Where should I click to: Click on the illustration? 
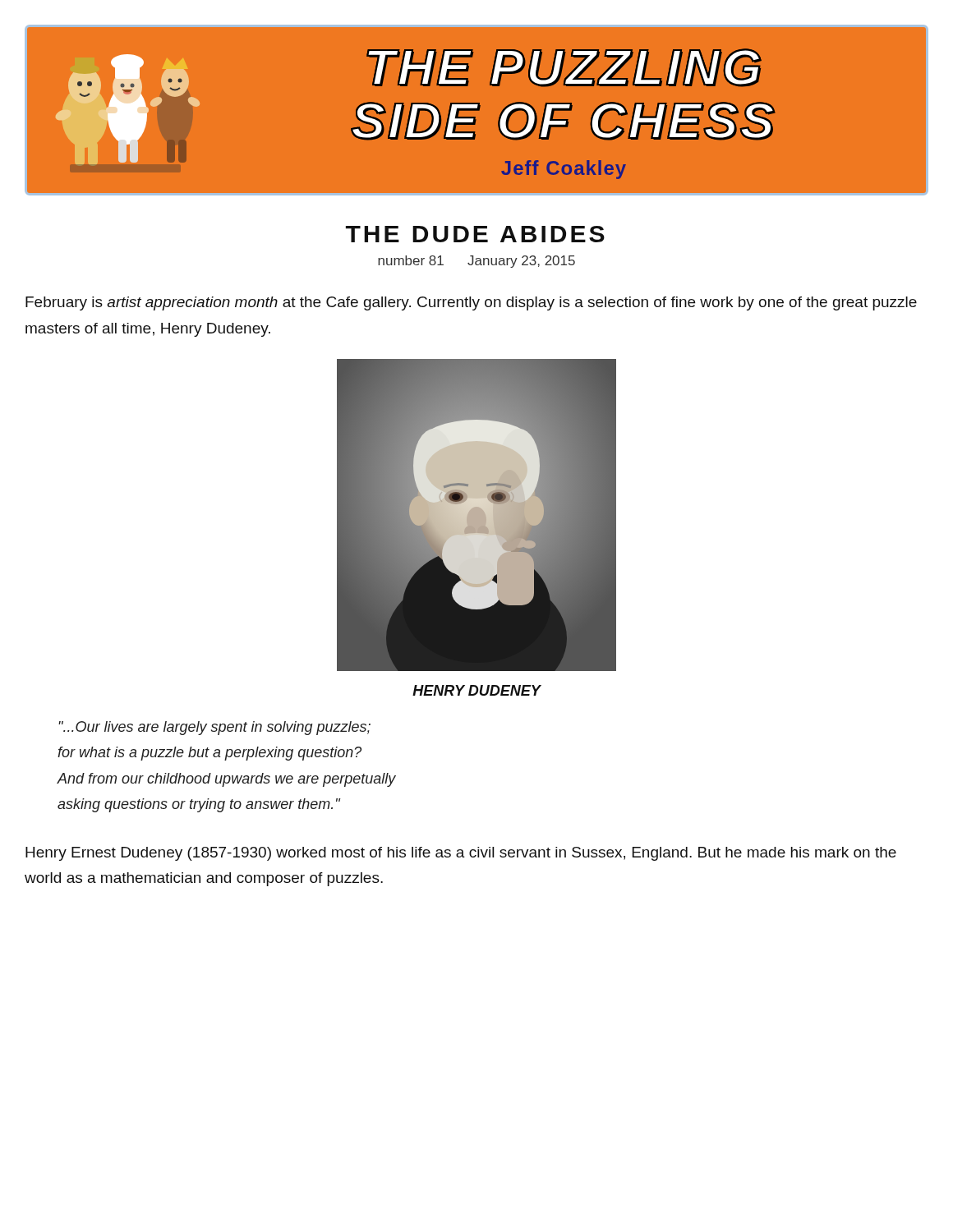click(476, 110)
